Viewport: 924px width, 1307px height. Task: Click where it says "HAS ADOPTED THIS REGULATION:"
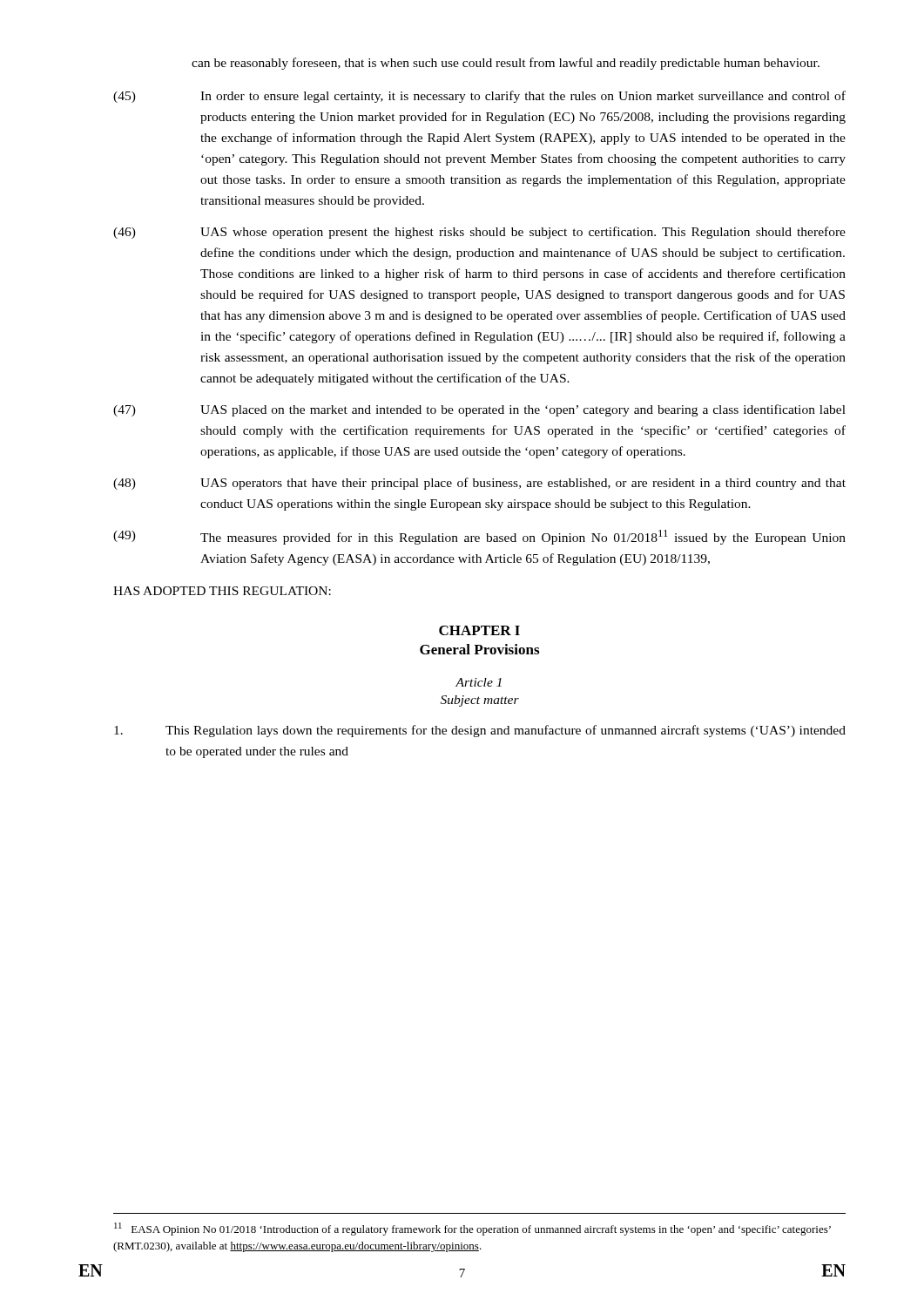click(222, 590)
